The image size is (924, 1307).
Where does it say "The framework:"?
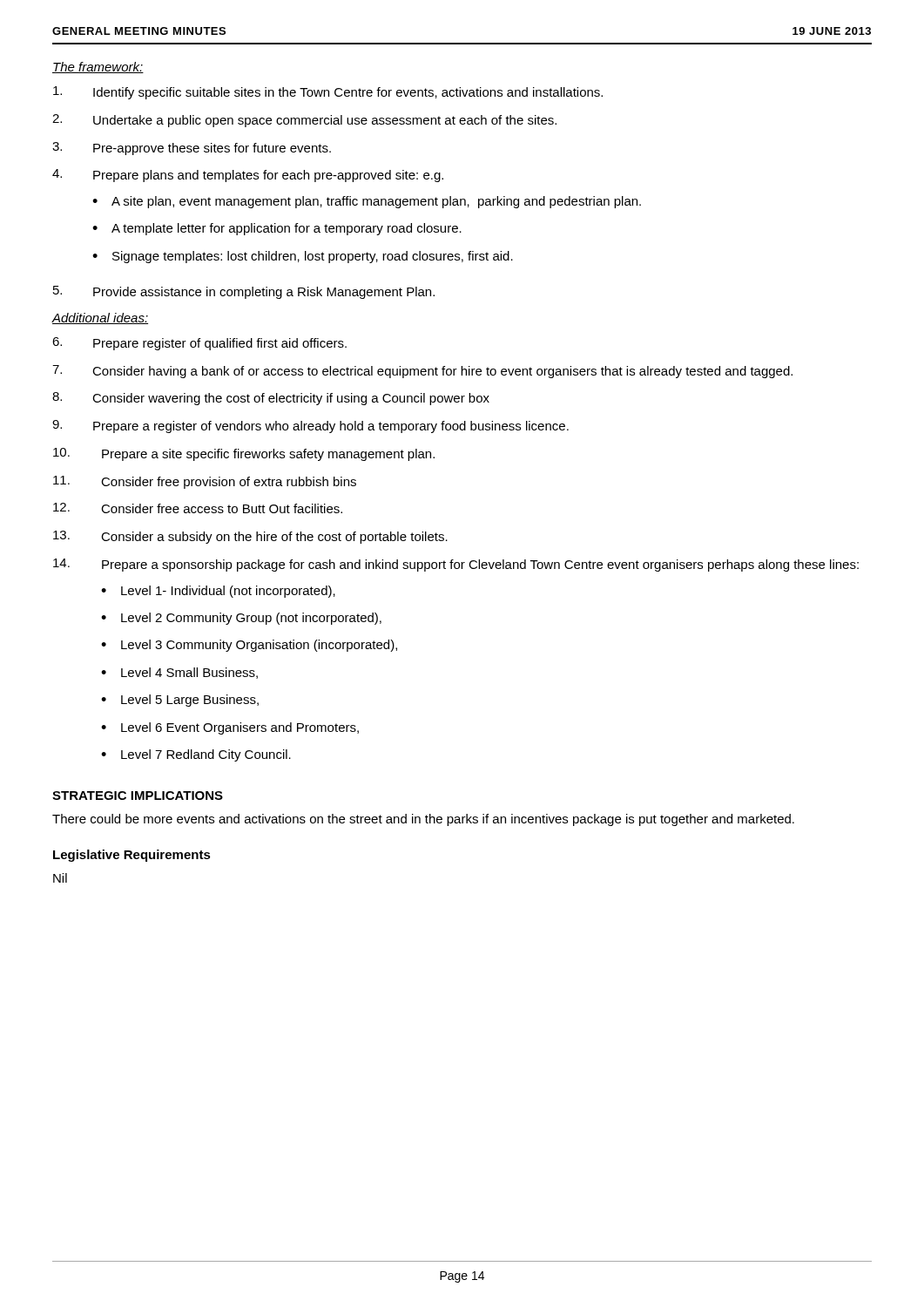98,67
